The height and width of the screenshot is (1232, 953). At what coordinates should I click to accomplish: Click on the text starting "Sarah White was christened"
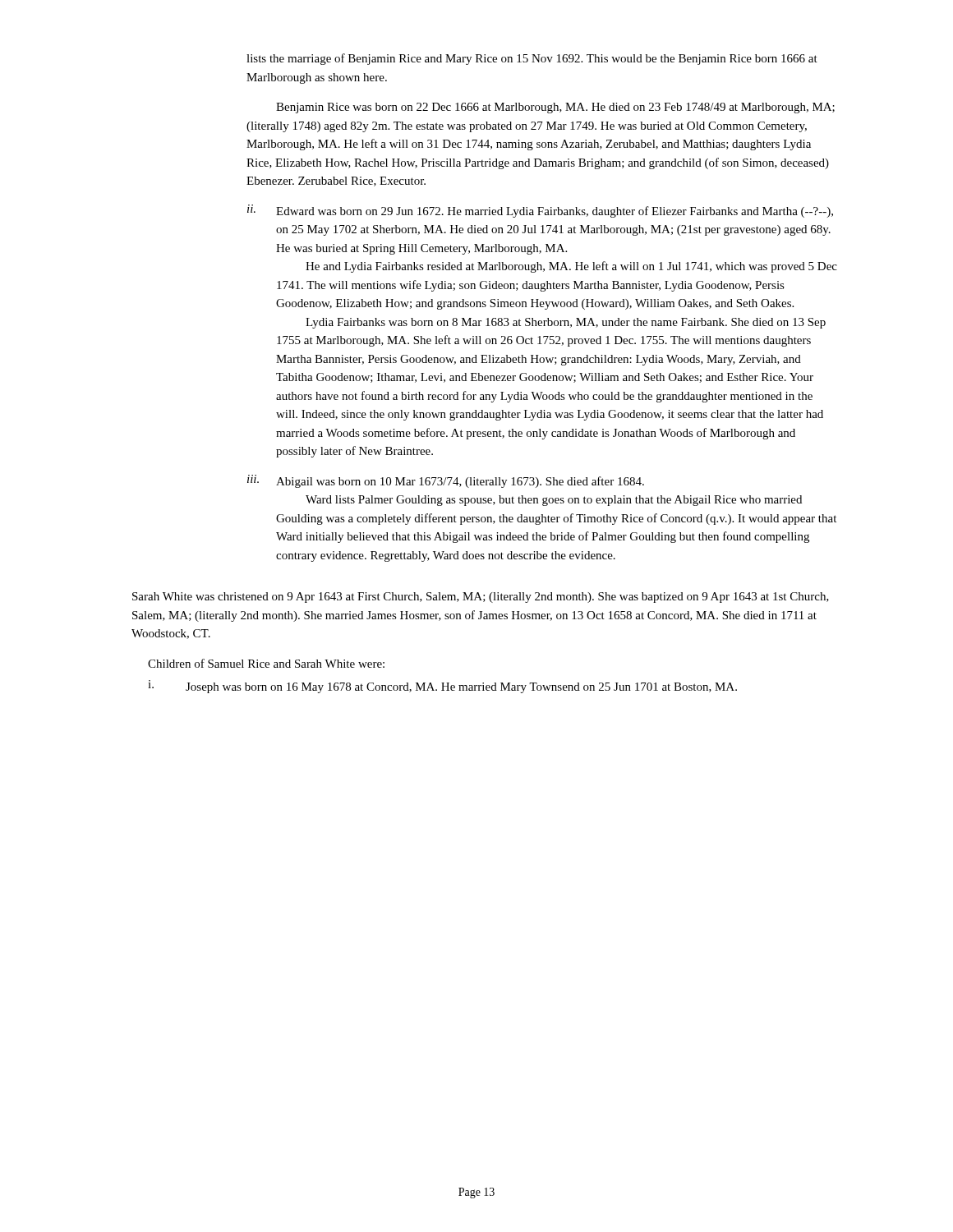tap(480, 615)
